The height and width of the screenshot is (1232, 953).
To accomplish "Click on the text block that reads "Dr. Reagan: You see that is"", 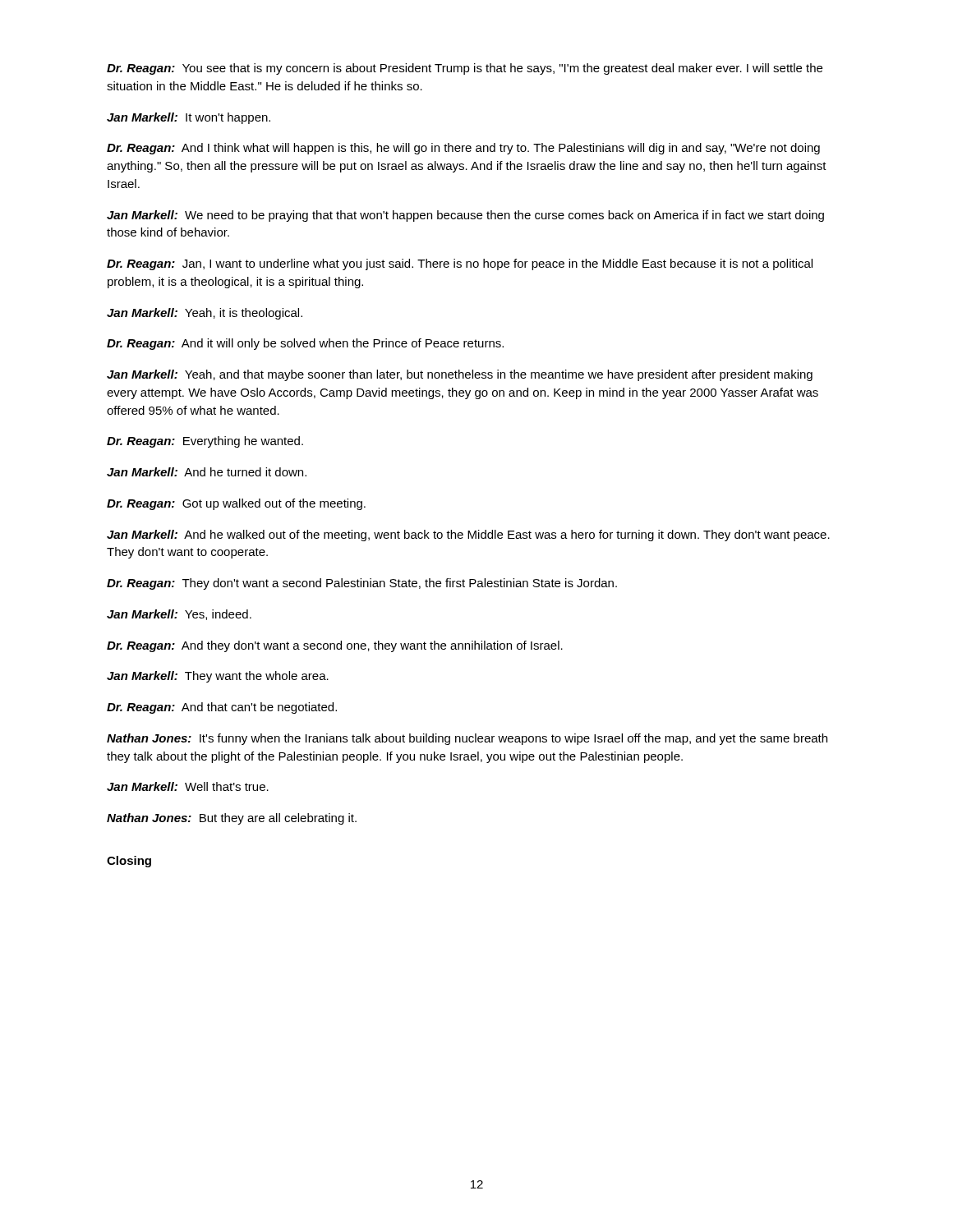I will tap(465, 77).
